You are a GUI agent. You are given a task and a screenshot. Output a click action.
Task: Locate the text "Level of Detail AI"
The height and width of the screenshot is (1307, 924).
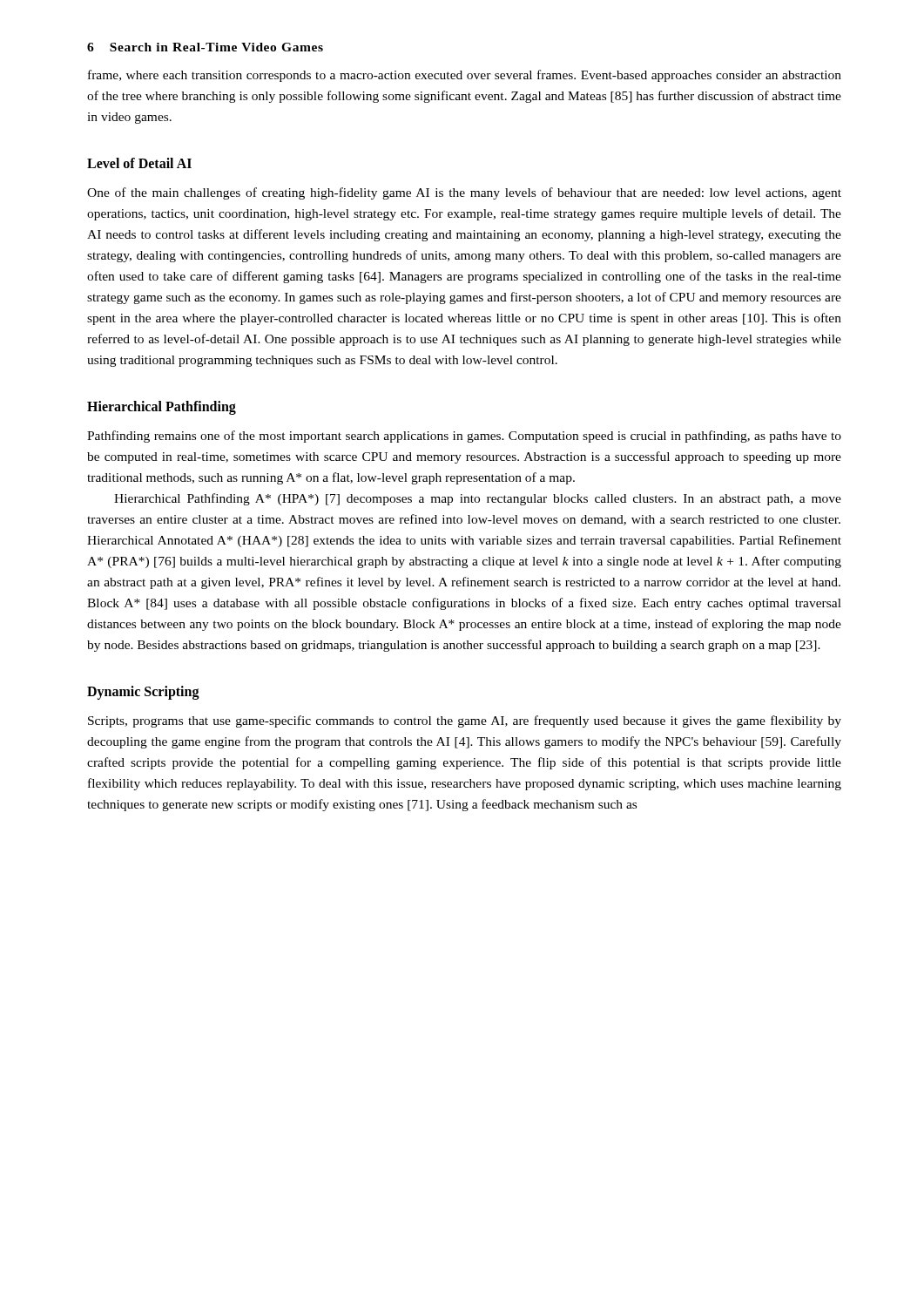(140, 163)
